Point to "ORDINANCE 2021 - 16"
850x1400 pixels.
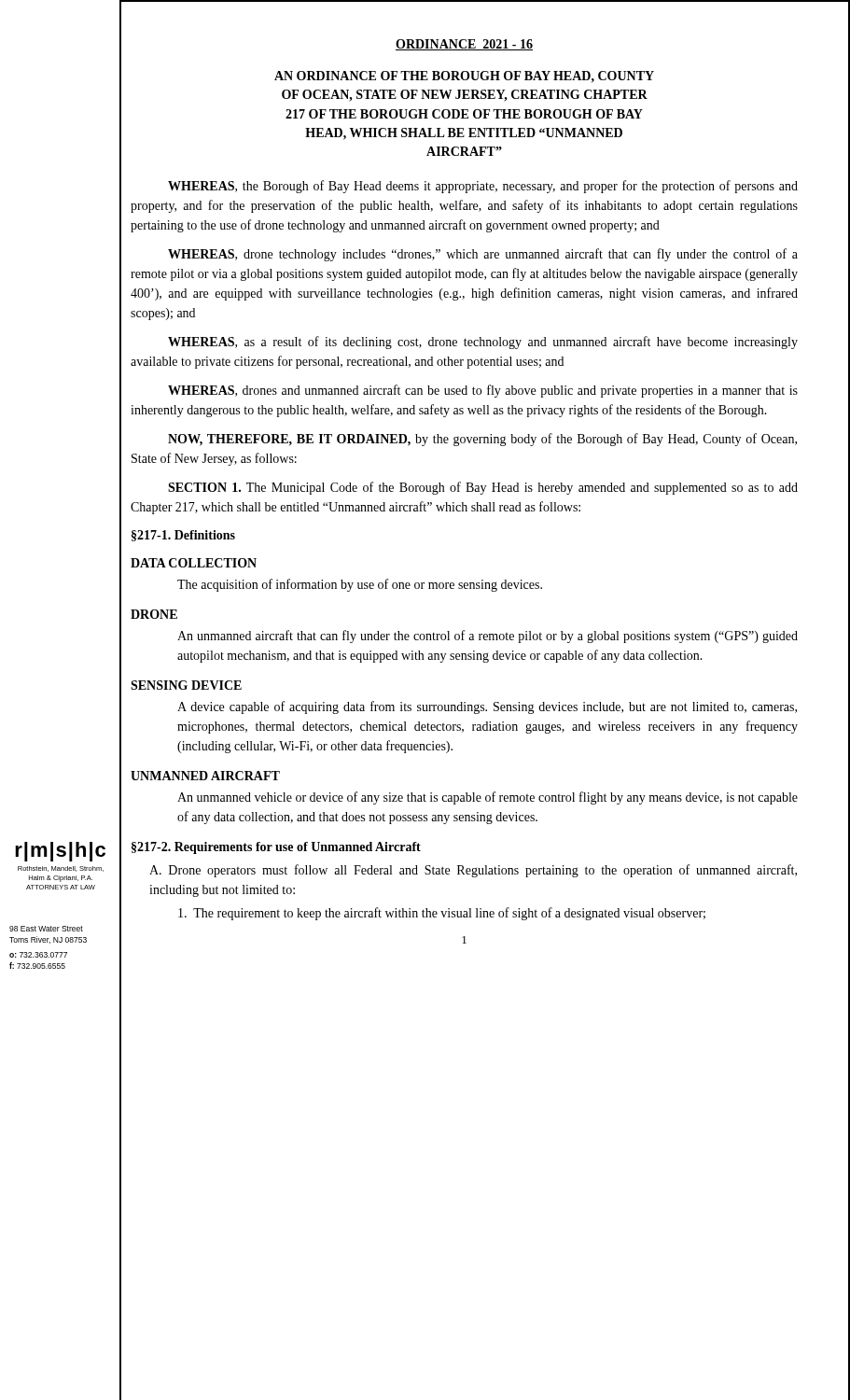click(464, 44)
